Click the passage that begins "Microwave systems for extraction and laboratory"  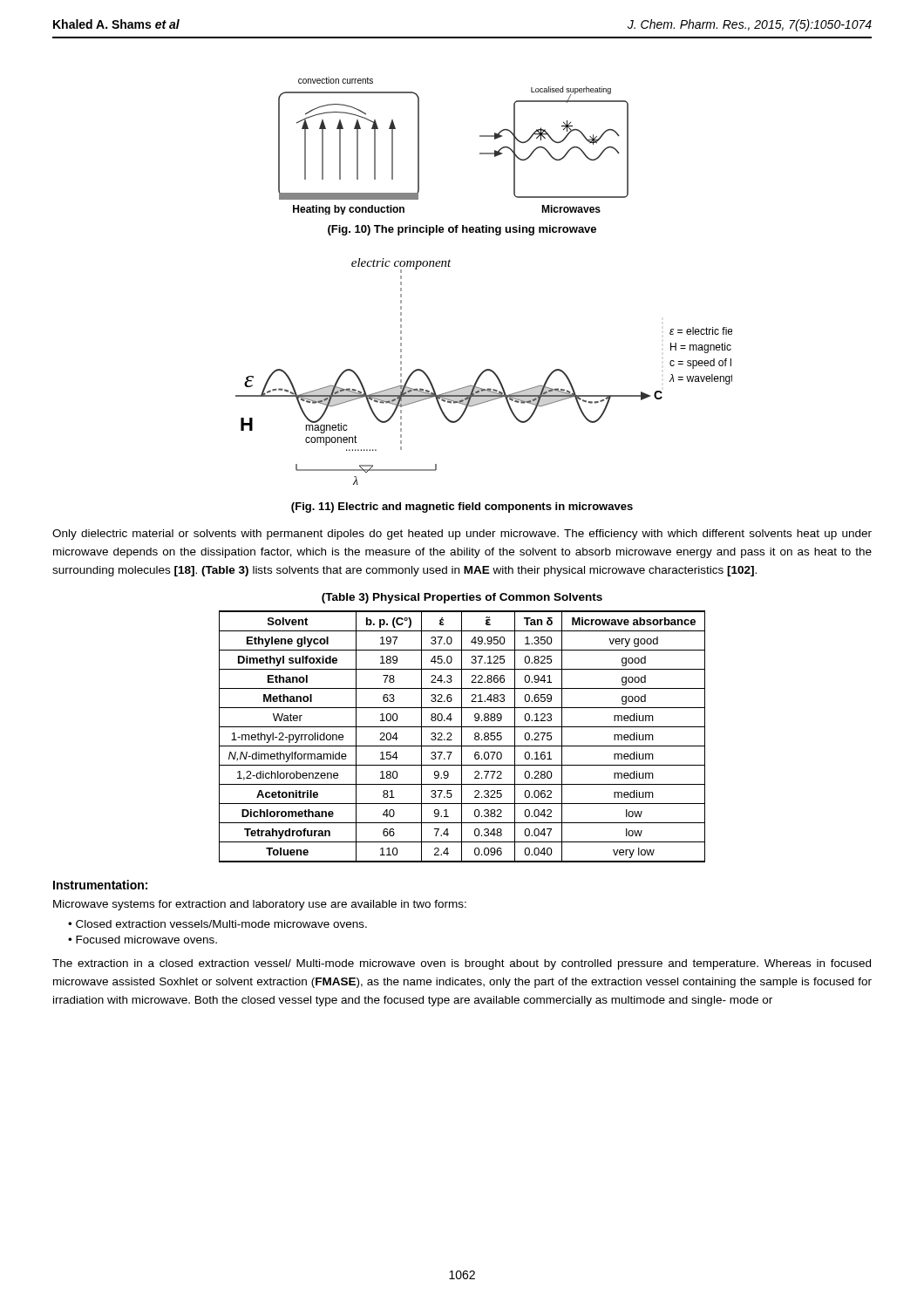click(x=260, y=904)
